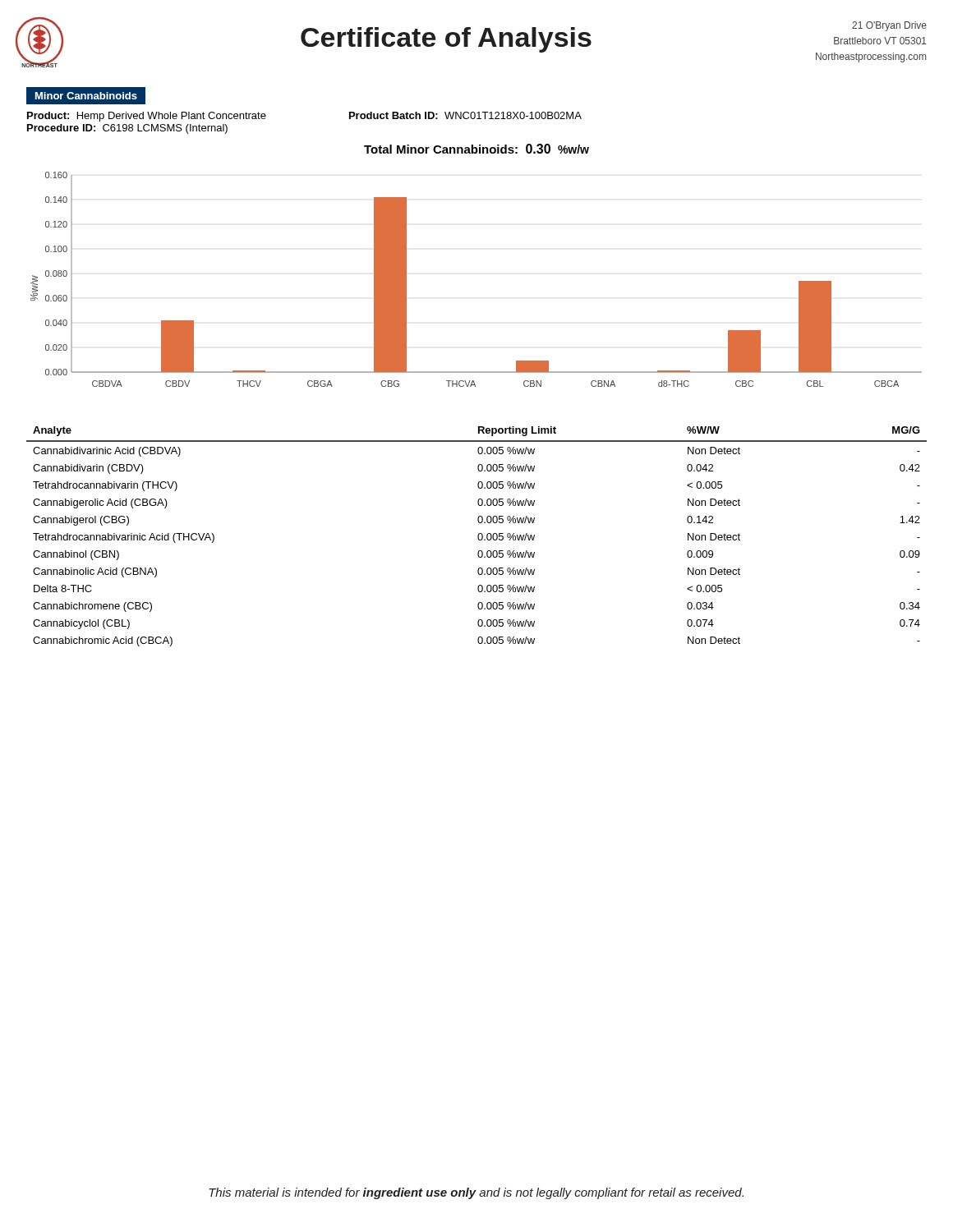Select the passage starting "Total Minor Cannabinoids: 0.30 %w/w"
This screenshot has height=1232, width=953.
476,149
